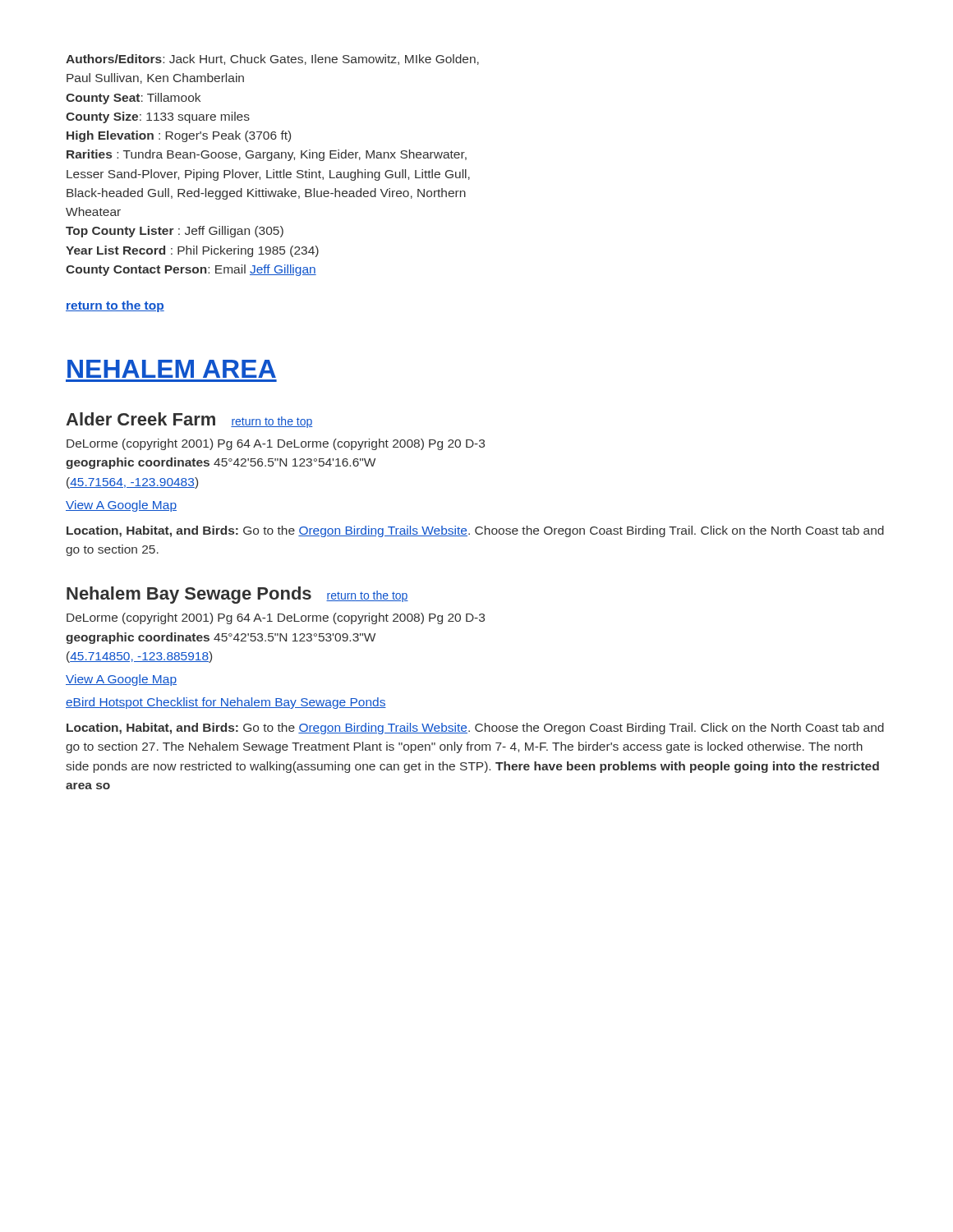Navigate to the text starting "Alder Creek Farm return to the top"
Viewport: 953px width, 1232px height.
point(189,420)
